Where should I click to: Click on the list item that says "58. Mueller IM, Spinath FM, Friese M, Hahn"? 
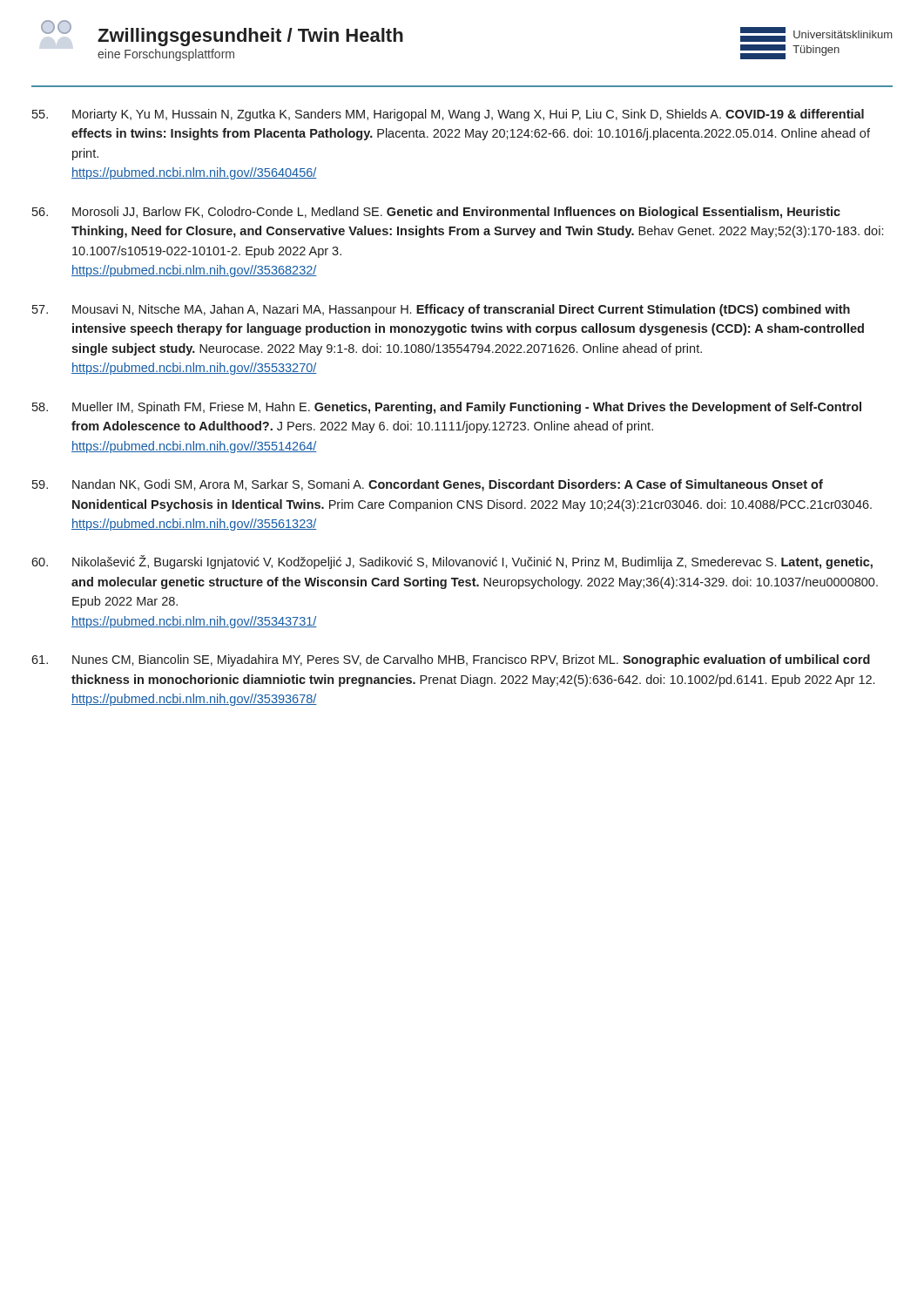pyautogui.click(x=462, y=426)
